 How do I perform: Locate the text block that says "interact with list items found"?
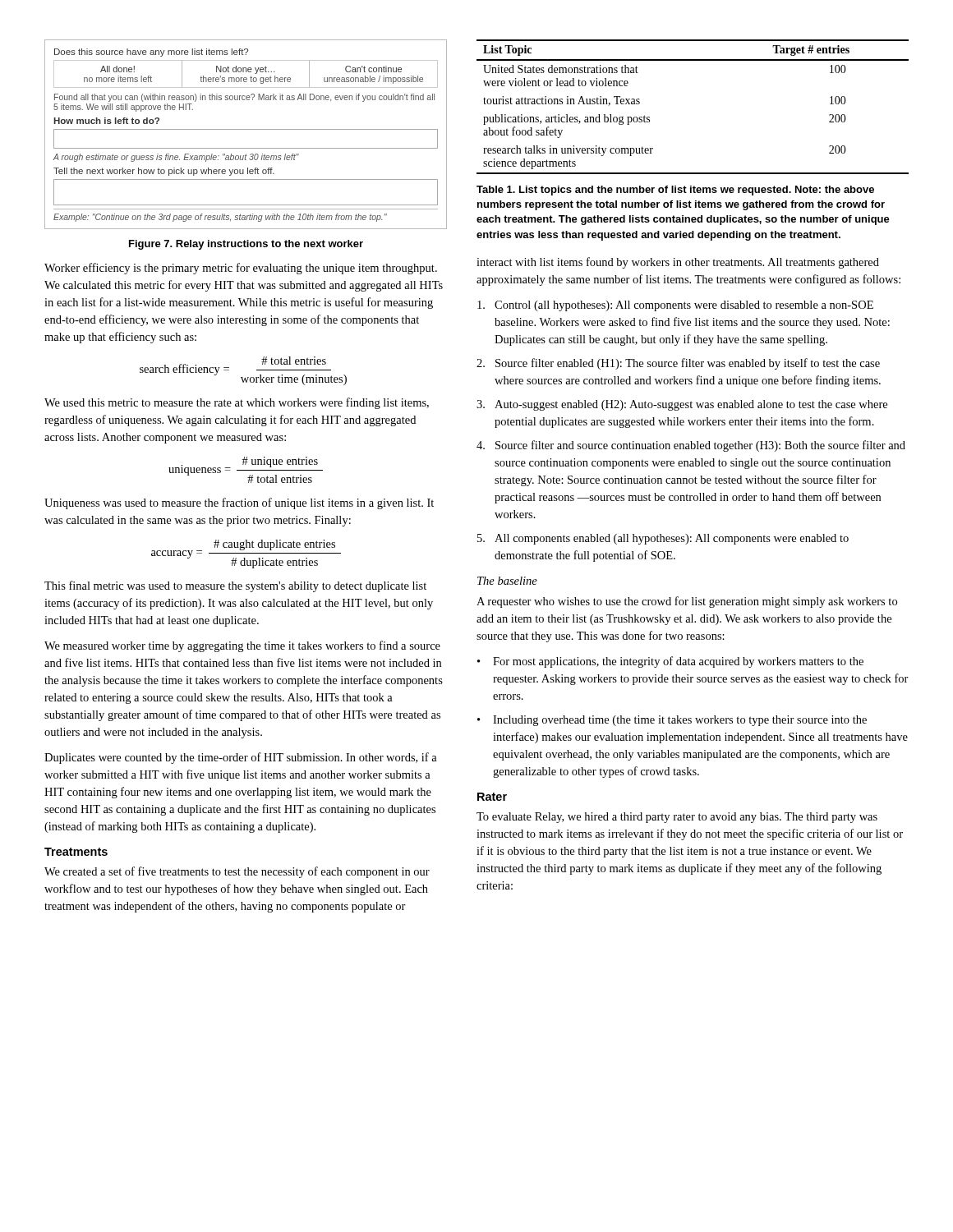click(x=689, y=270)
